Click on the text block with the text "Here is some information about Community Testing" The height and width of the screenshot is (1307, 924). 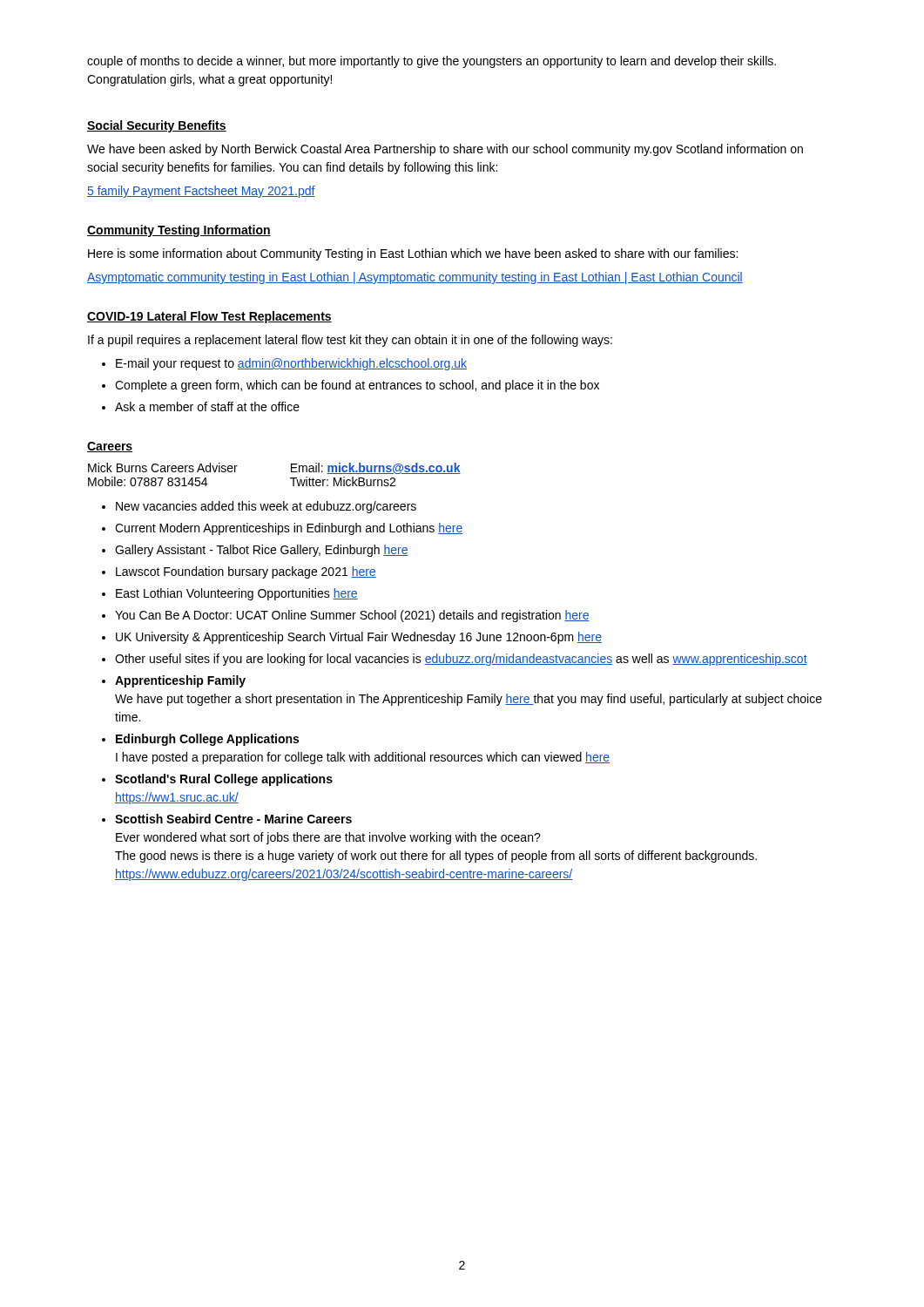(462, 266)
